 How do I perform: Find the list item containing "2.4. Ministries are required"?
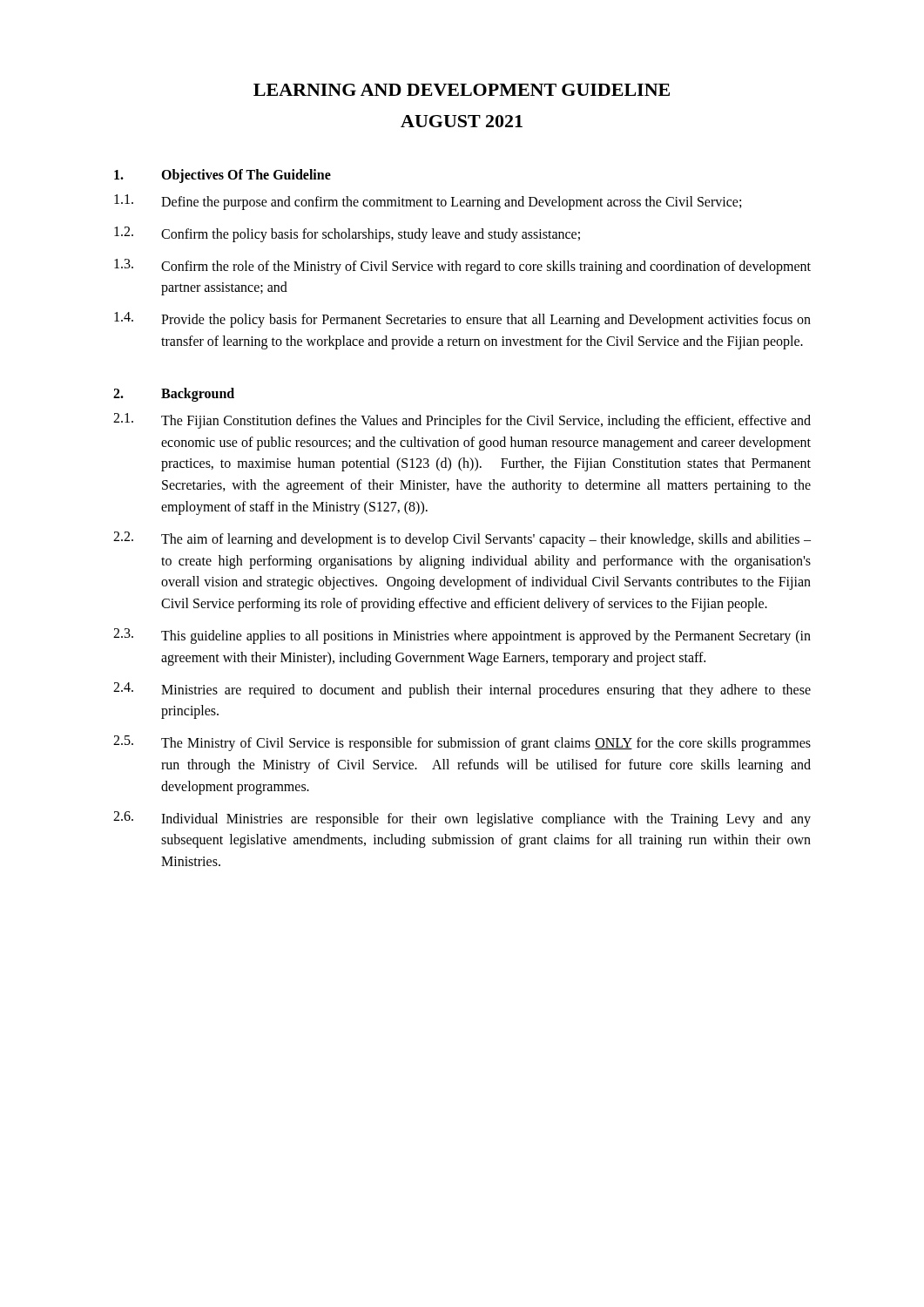click(462, 701)
